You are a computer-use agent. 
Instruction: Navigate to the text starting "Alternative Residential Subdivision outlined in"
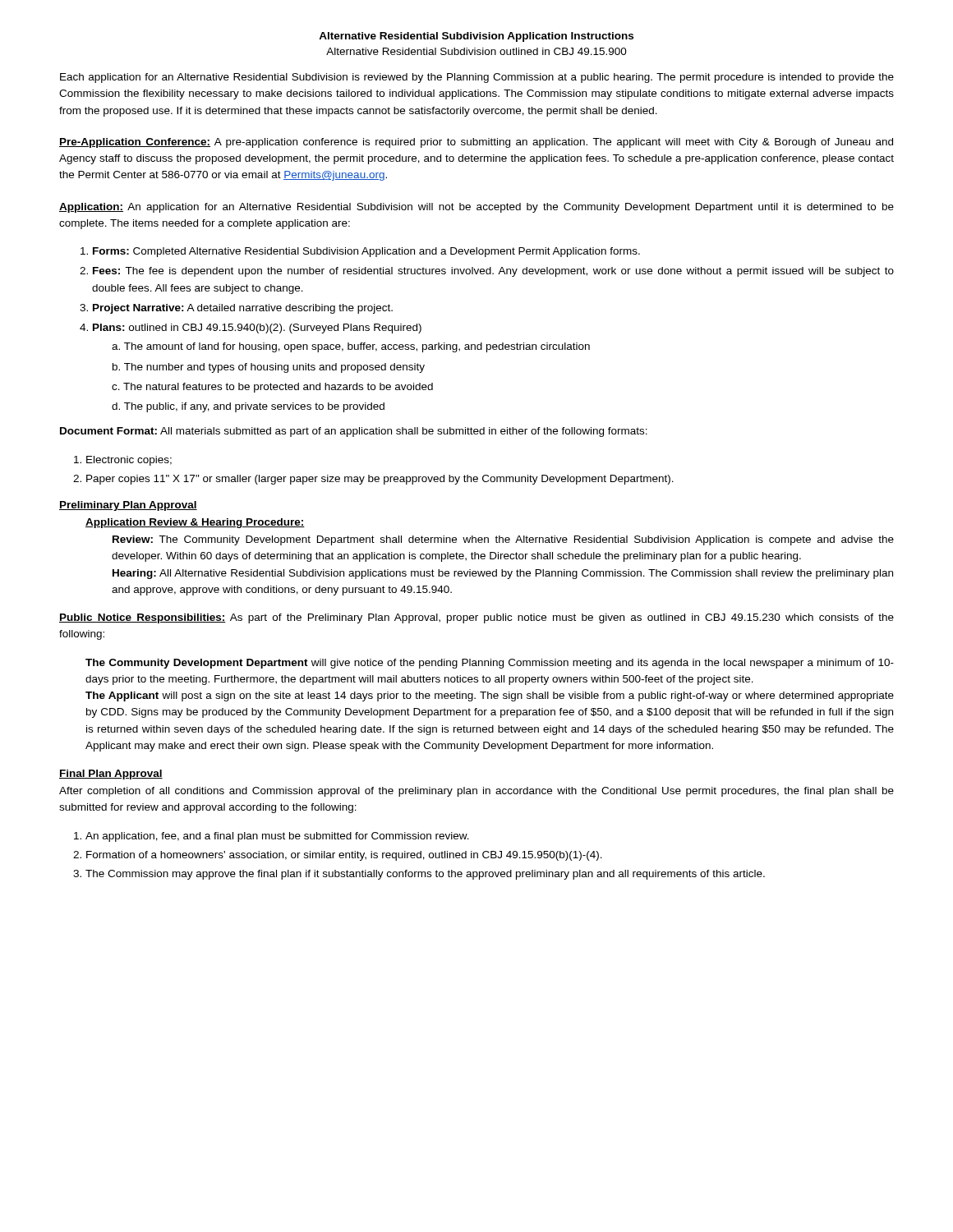click(476, 51)
